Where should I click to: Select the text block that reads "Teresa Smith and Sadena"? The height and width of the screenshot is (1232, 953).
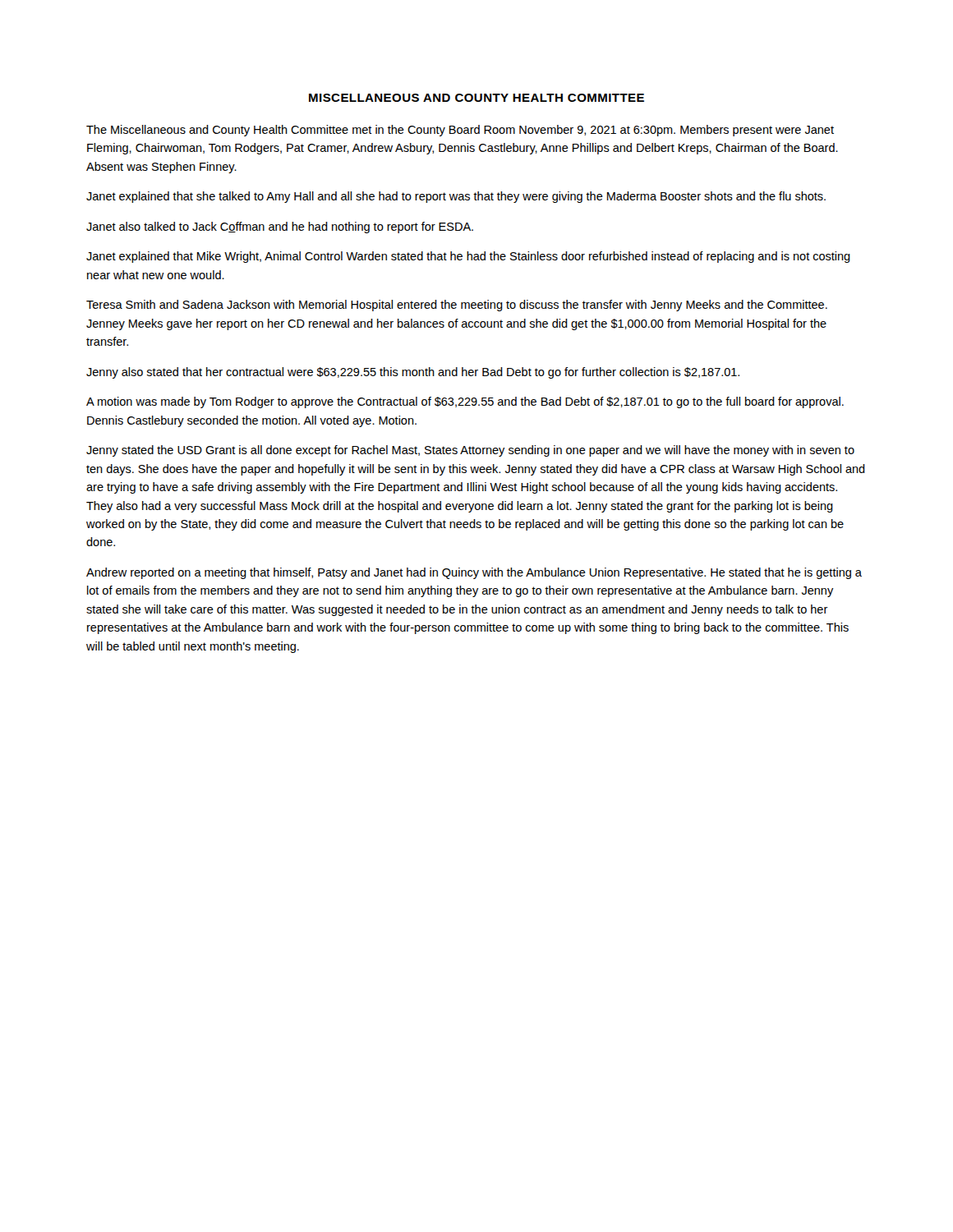point(457,323)
